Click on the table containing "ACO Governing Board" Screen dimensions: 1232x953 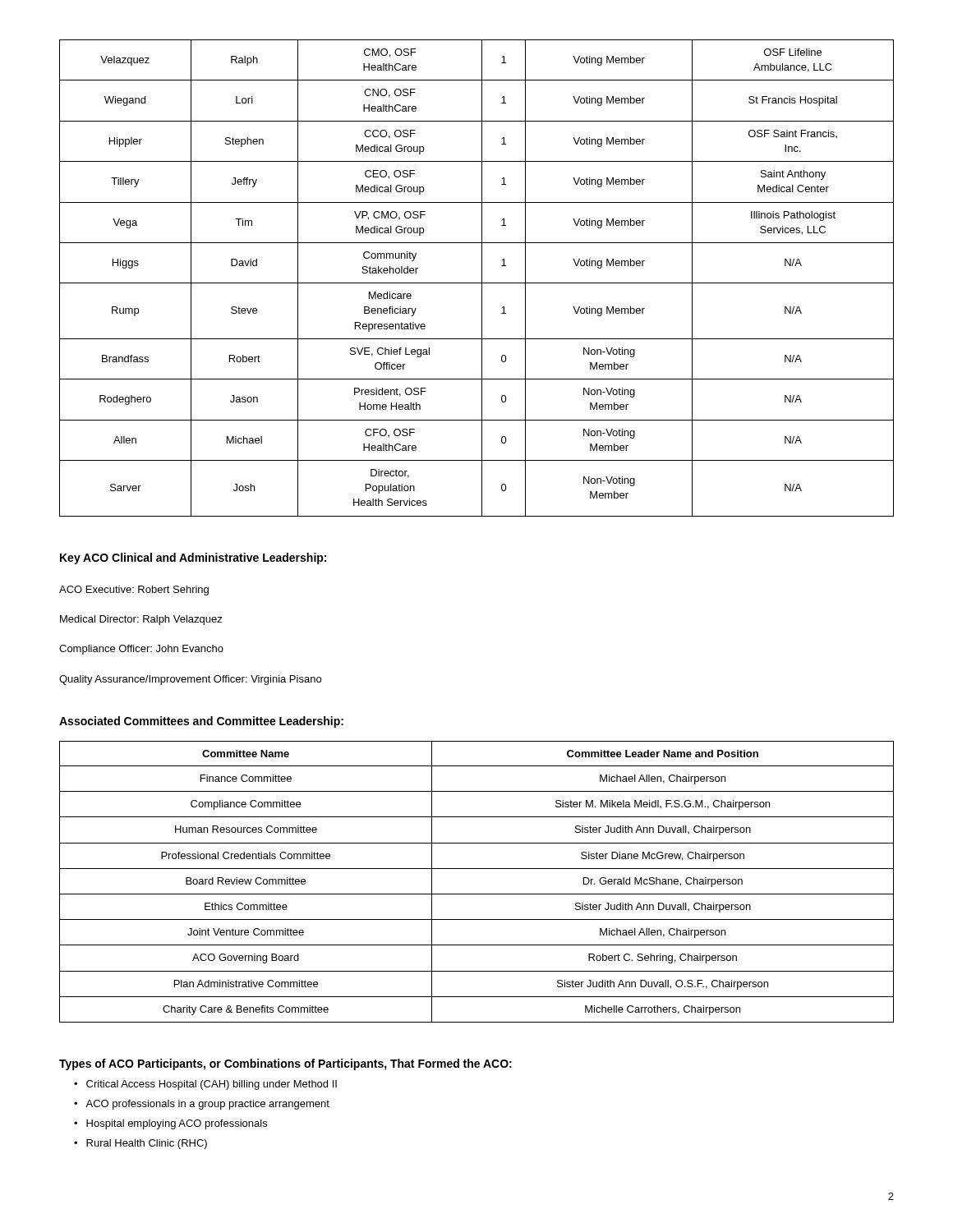(476, 882)
